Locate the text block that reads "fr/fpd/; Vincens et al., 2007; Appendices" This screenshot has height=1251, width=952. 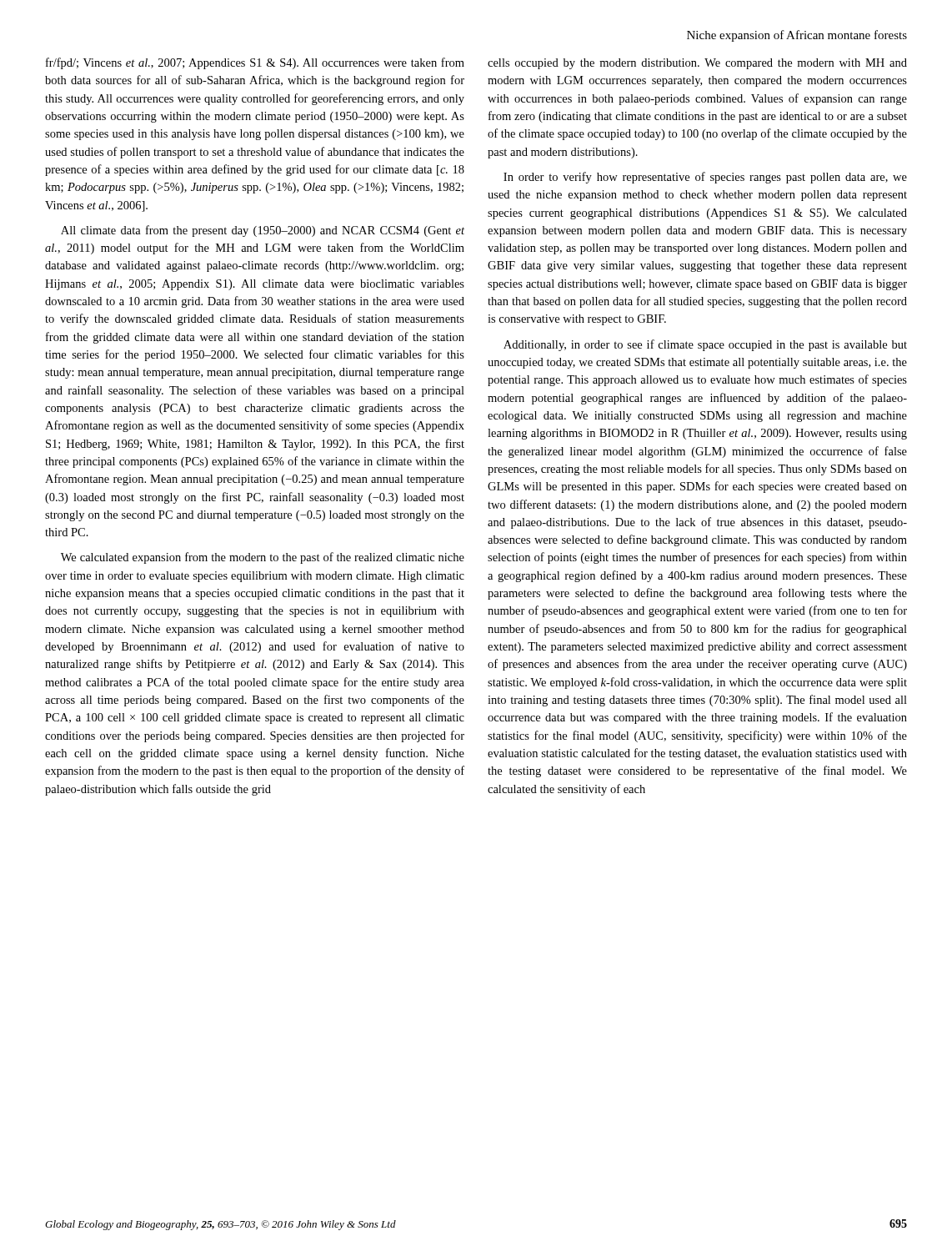click(x=255, y=426)
